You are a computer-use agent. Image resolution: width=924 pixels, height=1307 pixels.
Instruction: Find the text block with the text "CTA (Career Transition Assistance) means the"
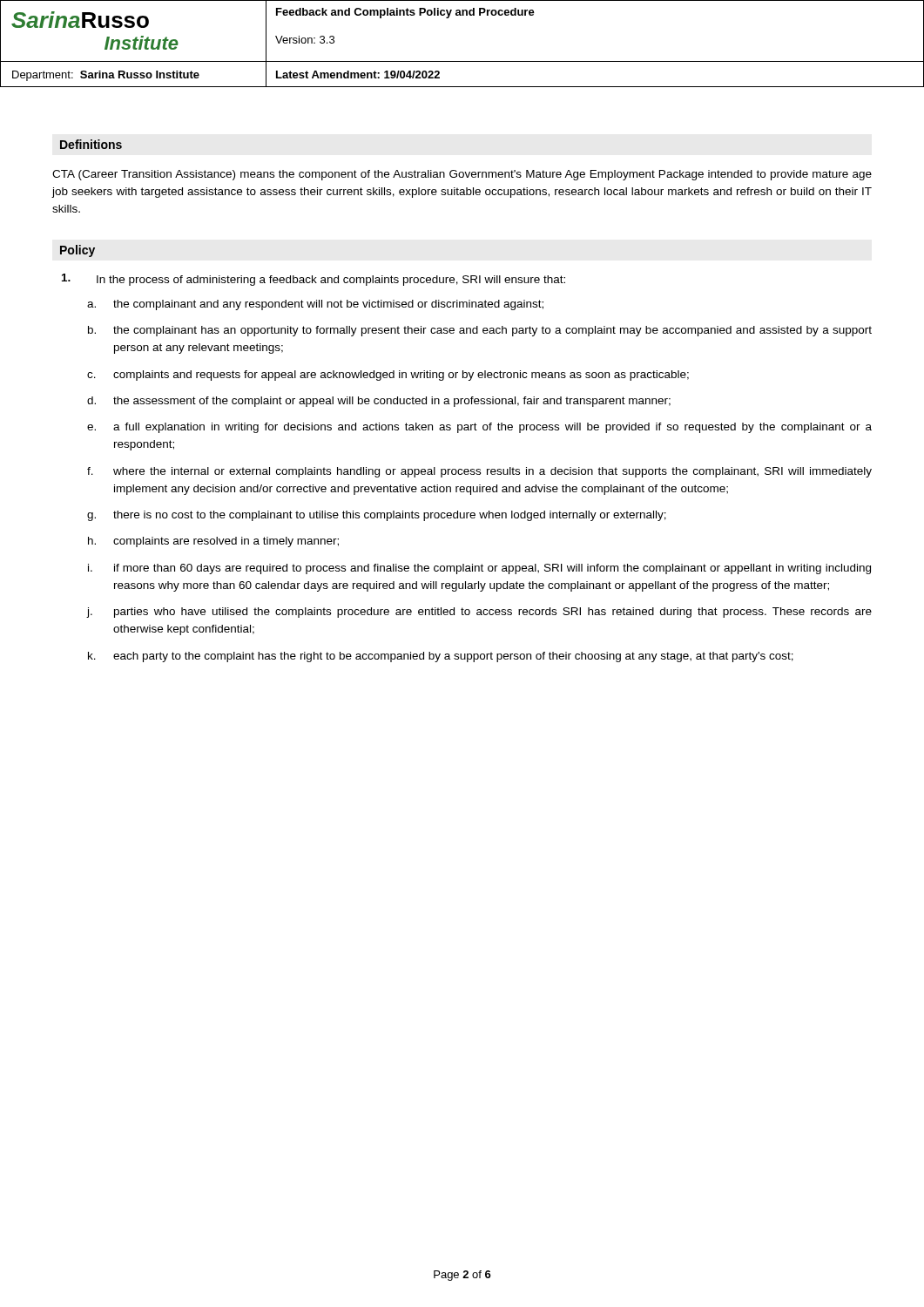[462, 191]
